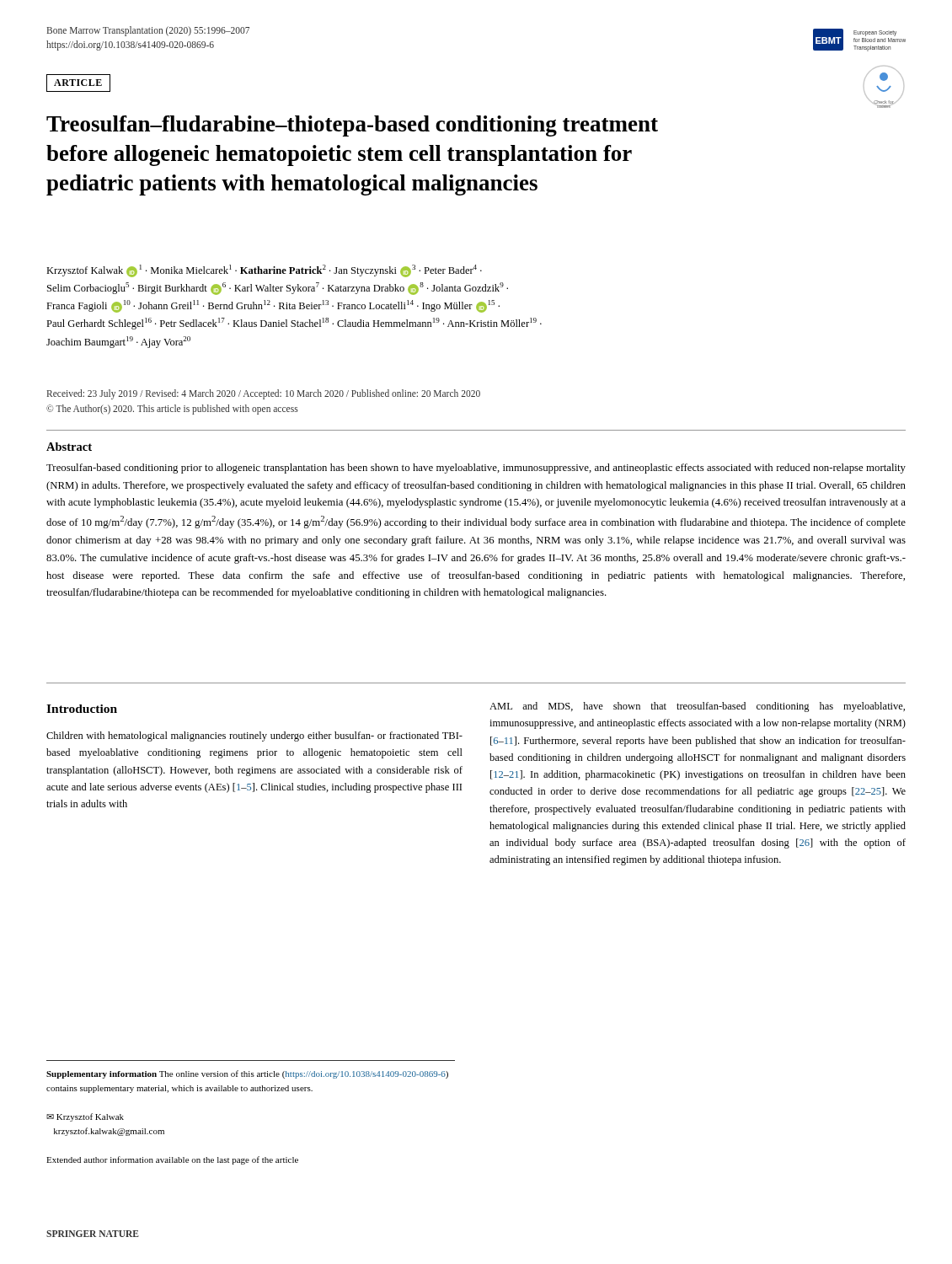
Task: Navigate to the block starting "Children with hematological malignancies routinely undergo"
Action: click(254, 770)
